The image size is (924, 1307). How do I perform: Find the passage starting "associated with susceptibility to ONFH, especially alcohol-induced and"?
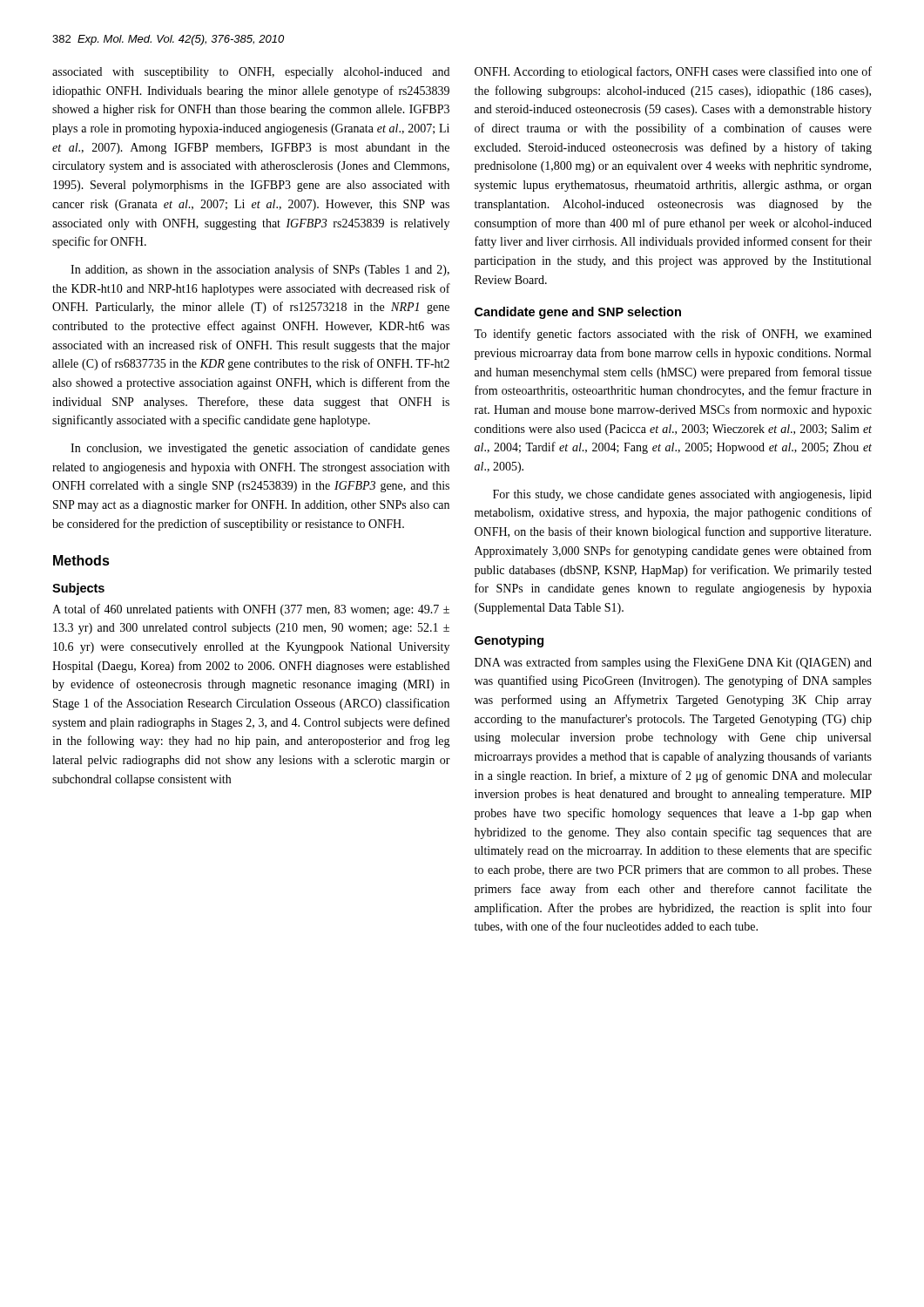[x=251, y=157]
